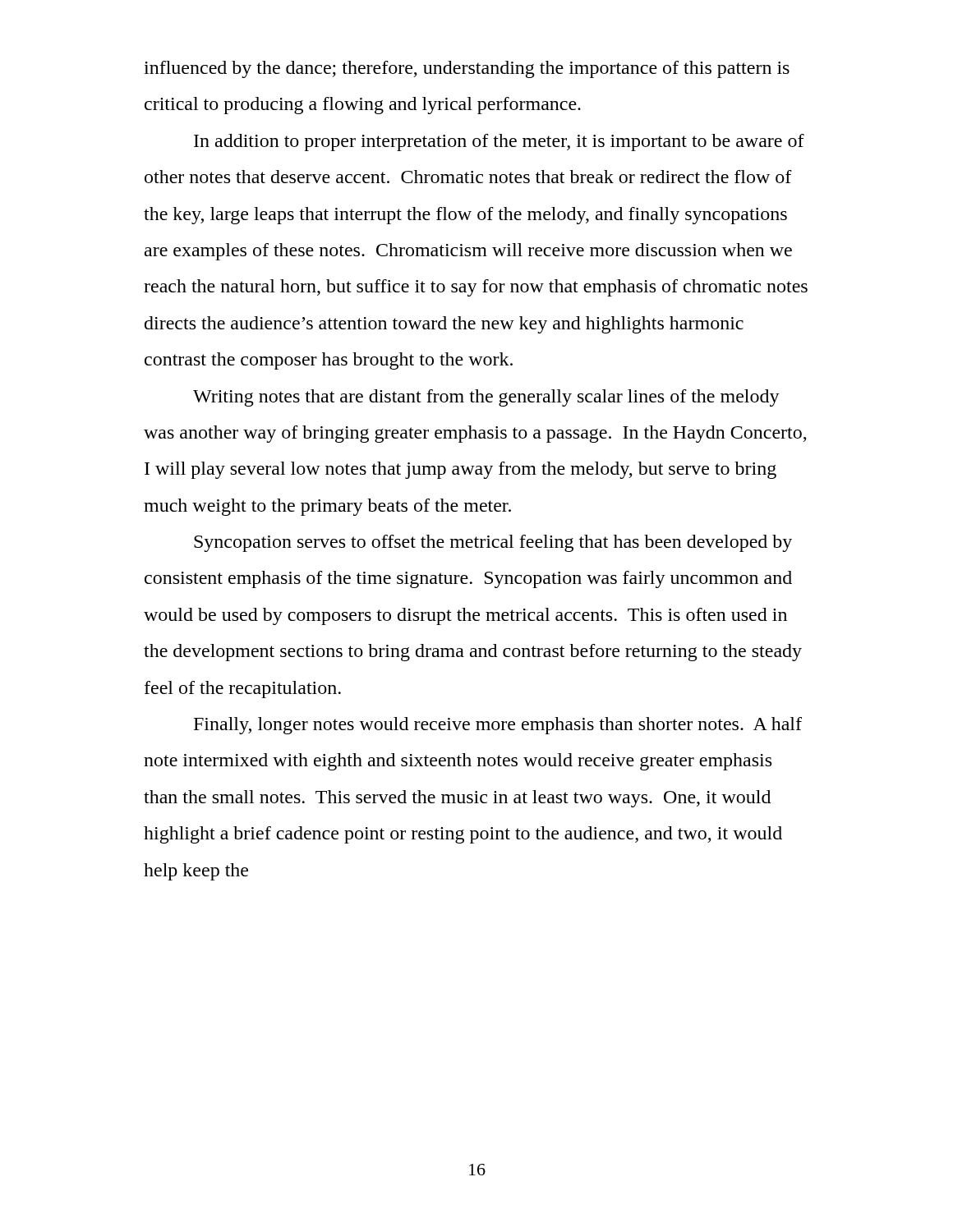Point to the text block starting "Finally, longer notes would receive more"
953x1232 pixels.
tap(473, 797)
